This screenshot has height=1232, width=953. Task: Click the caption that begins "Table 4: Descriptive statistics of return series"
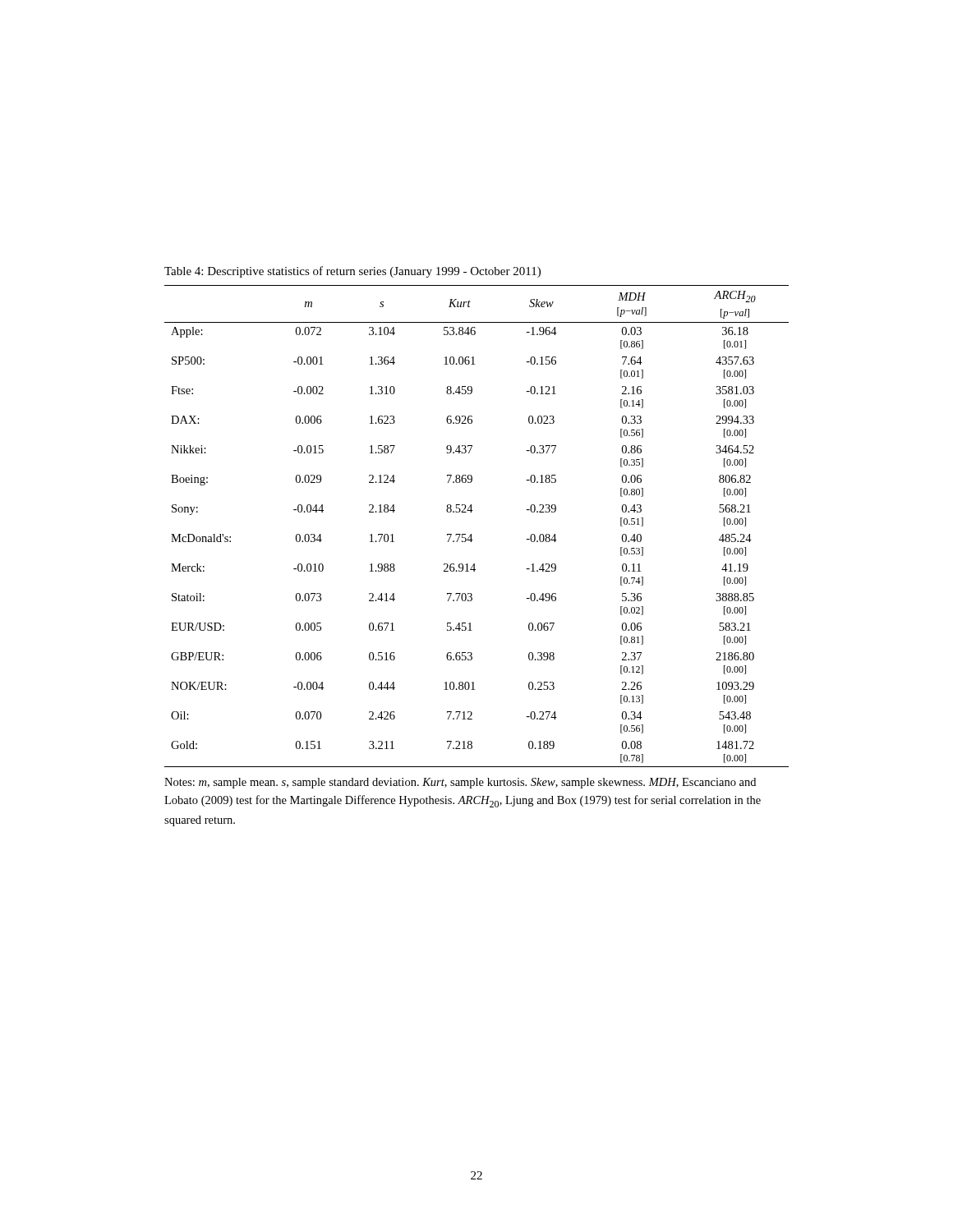(353, 271)
